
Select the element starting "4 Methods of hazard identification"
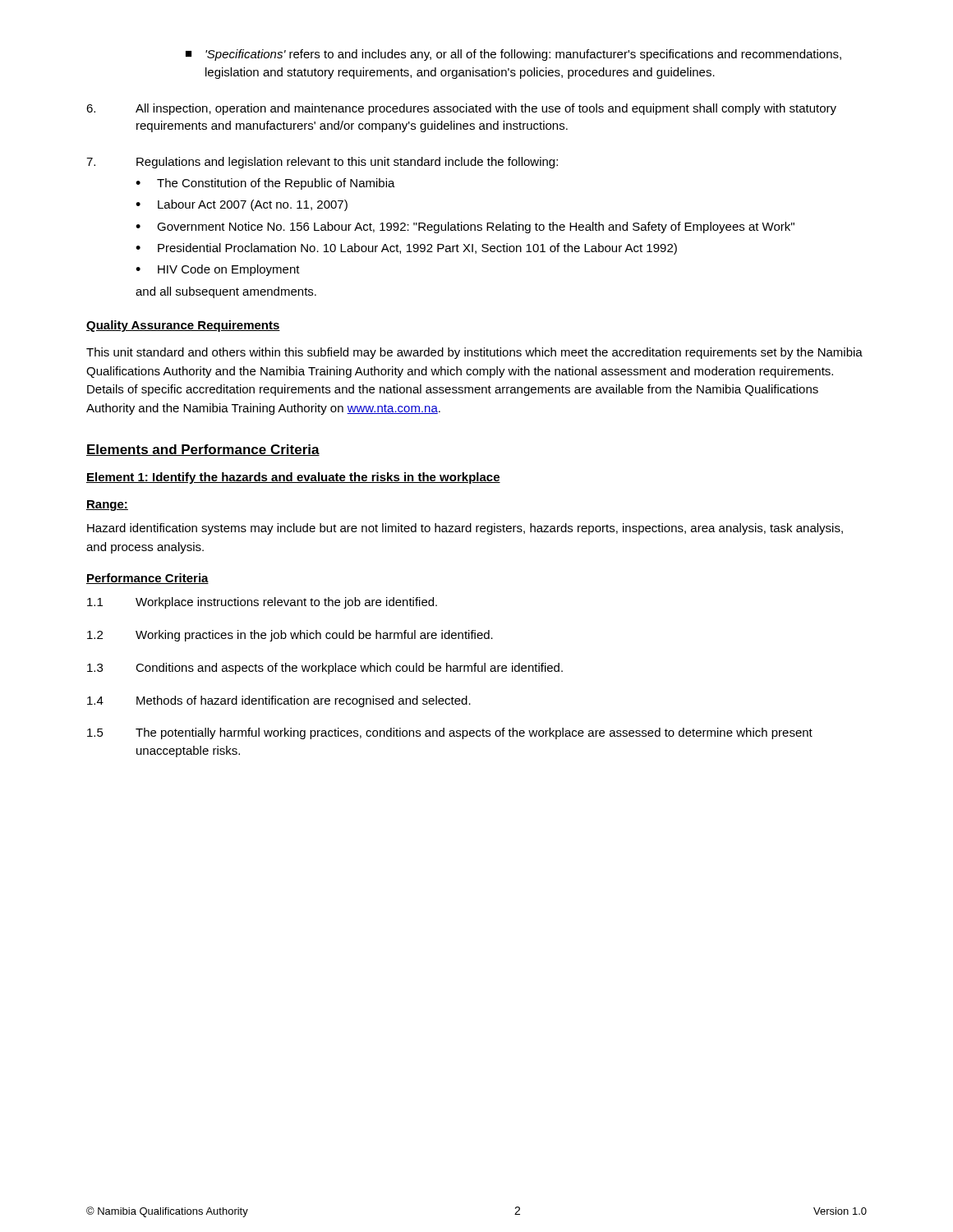tap(476, 700)
